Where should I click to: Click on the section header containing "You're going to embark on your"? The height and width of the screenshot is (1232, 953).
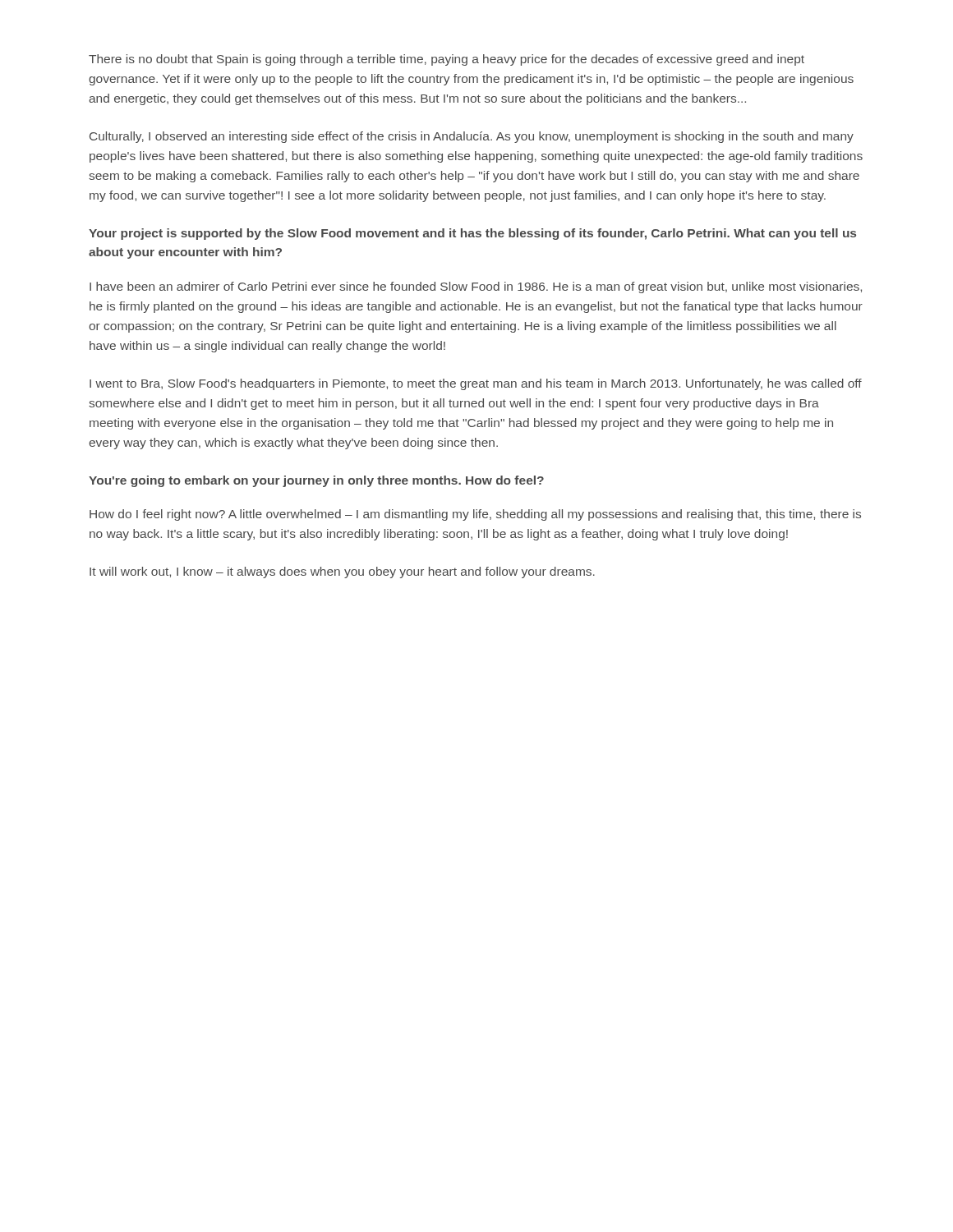tap(317, 480)
